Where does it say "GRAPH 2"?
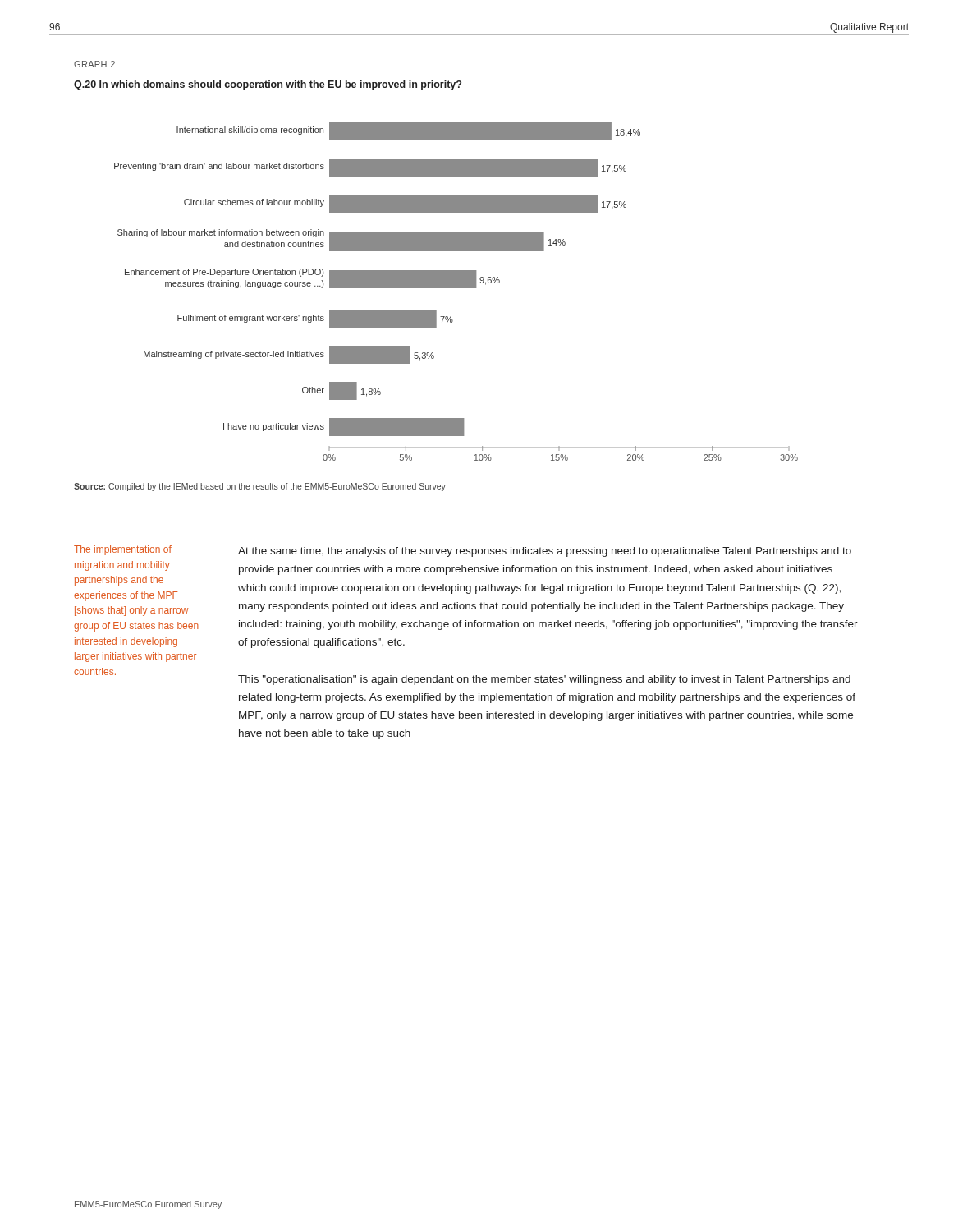 coord(95,64)
